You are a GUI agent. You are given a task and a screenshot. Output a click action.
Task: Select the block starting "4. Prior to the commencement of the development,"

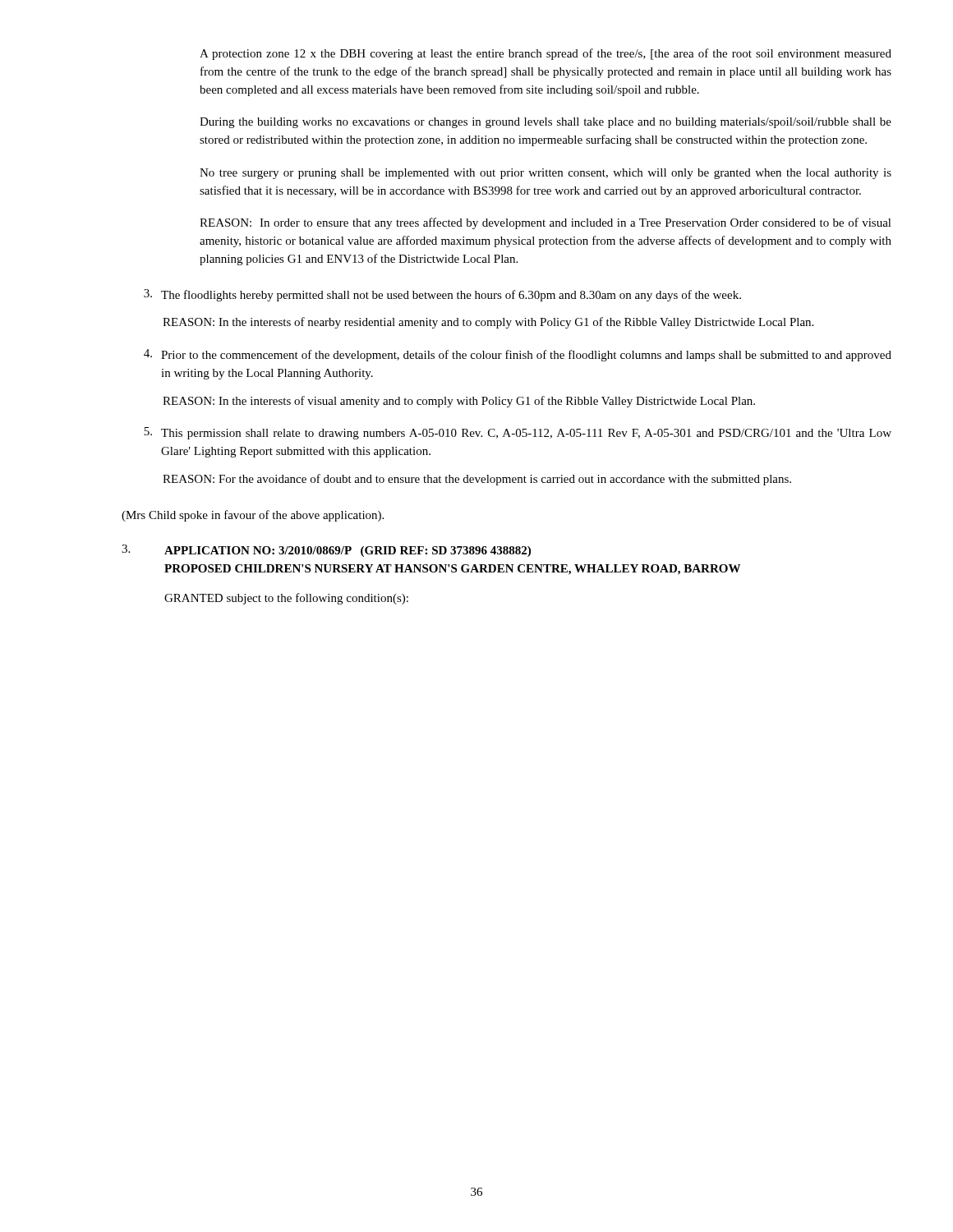518,355
